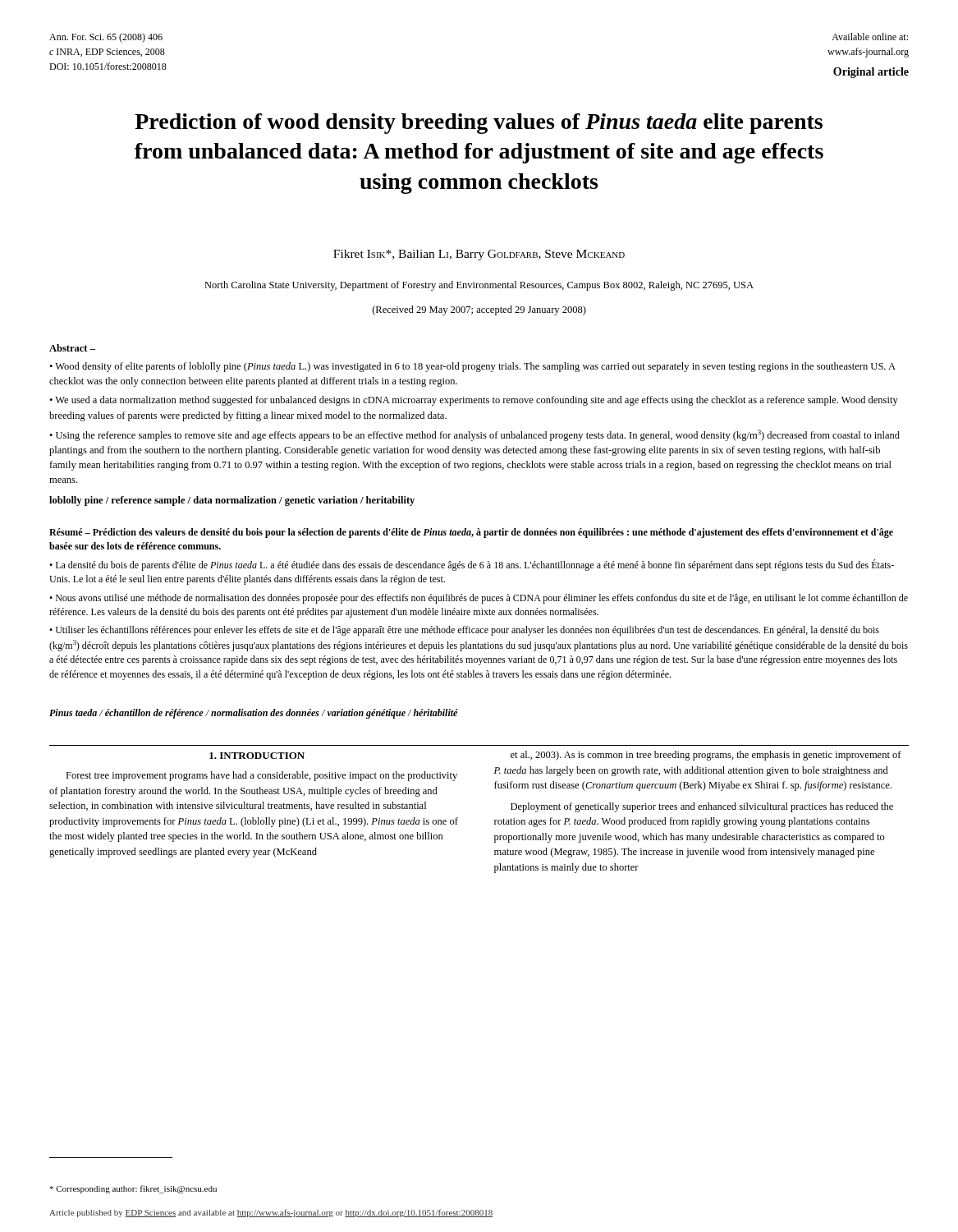Select the text that says "(Received 29 May 2007; accepted 29 January 2008)"
This screenshot has height=1232, width=958.
[x=479, y=310]
